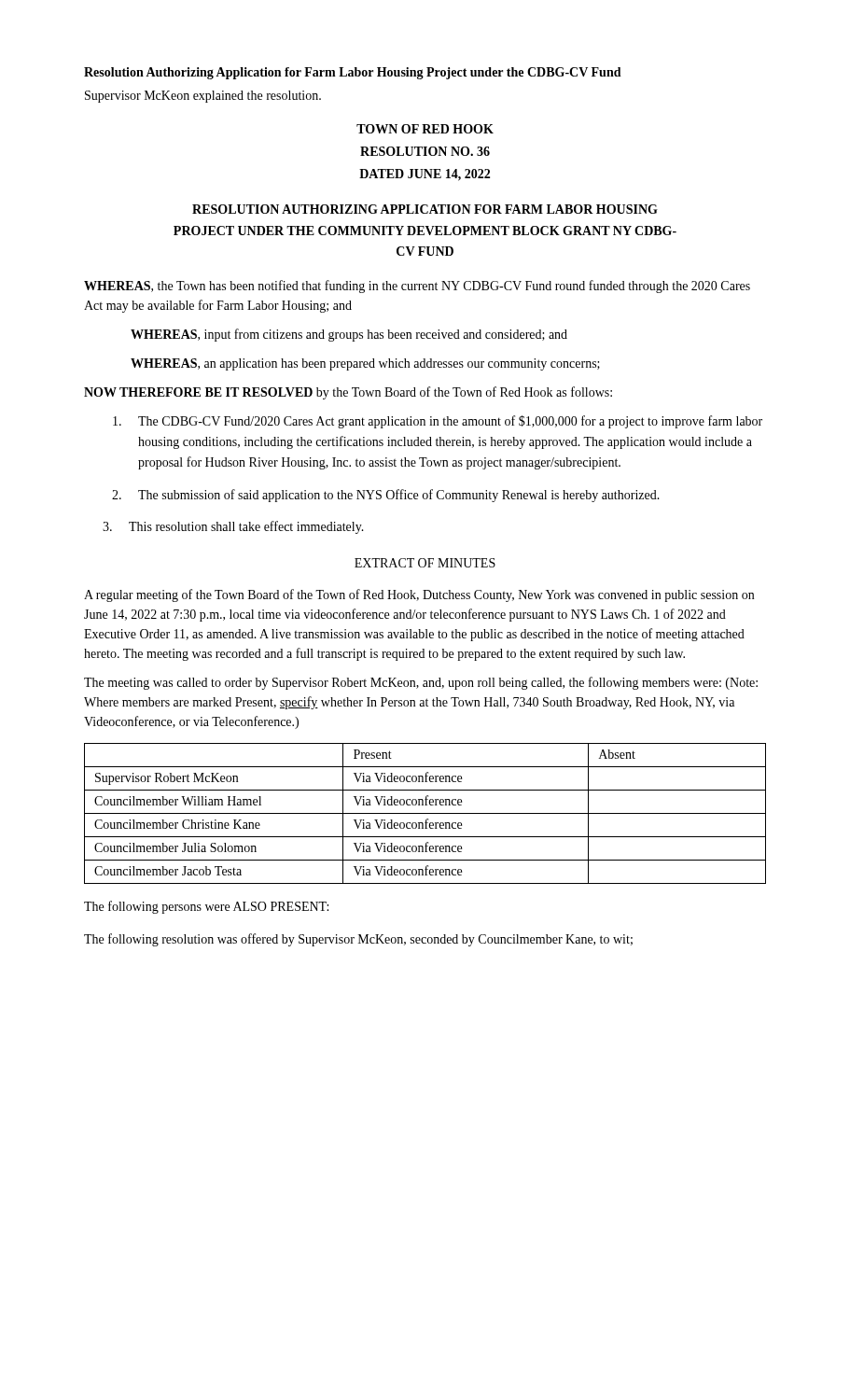Find the title

pyautogui.click(x=425, y=151)
